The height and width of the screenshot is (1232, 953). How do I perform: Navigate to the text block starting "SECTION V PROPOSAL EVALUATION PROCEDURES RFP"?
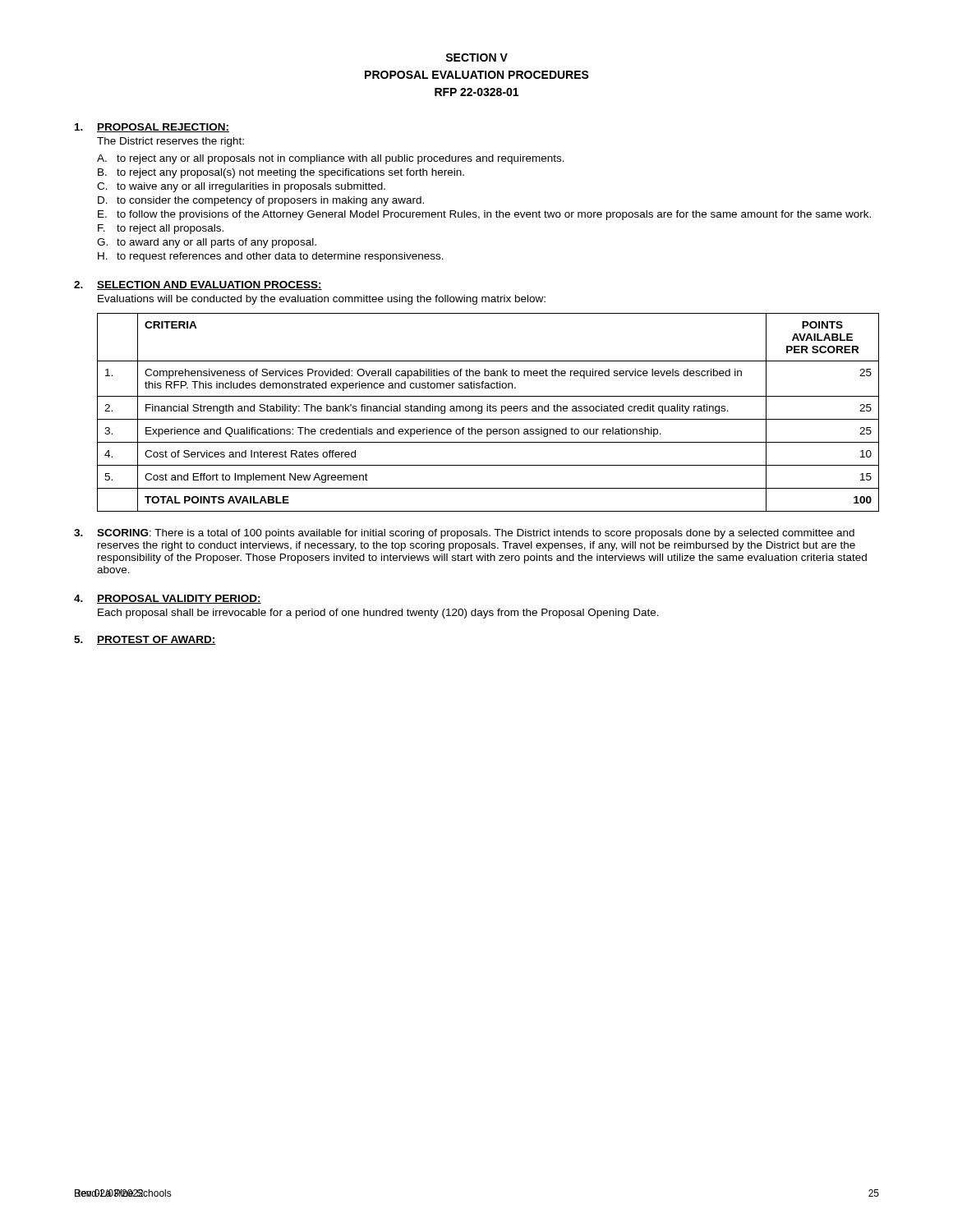coord(476,75)
